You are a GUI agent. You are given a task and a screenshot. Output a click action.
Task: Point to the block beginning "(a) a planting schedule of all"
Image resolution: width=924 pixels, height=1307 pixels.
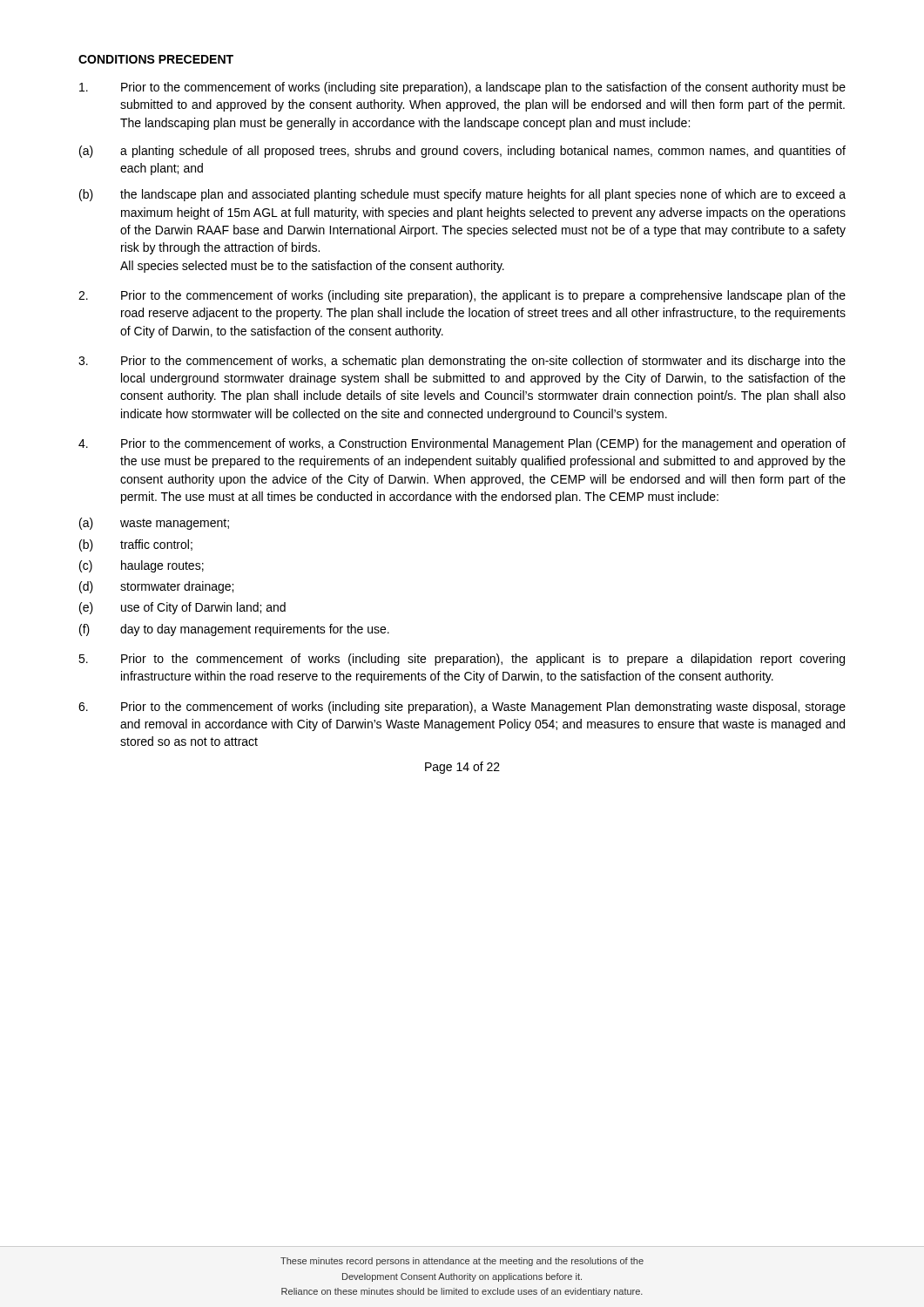tap(462, 160)
